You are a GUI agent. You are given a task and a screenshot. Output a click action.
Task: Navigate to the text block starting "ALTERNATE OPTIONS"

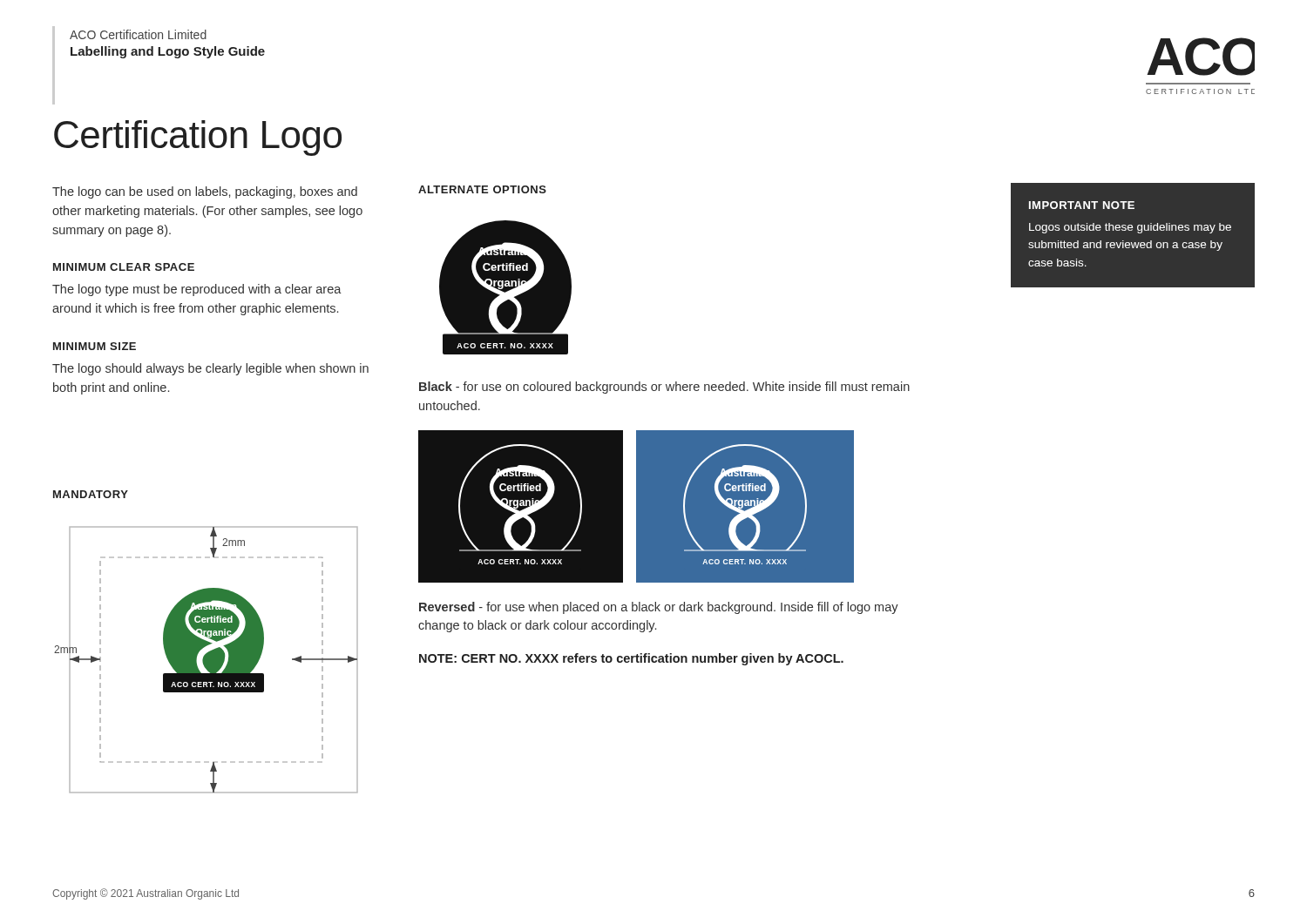pyautogui.click(x=482, y=189)
